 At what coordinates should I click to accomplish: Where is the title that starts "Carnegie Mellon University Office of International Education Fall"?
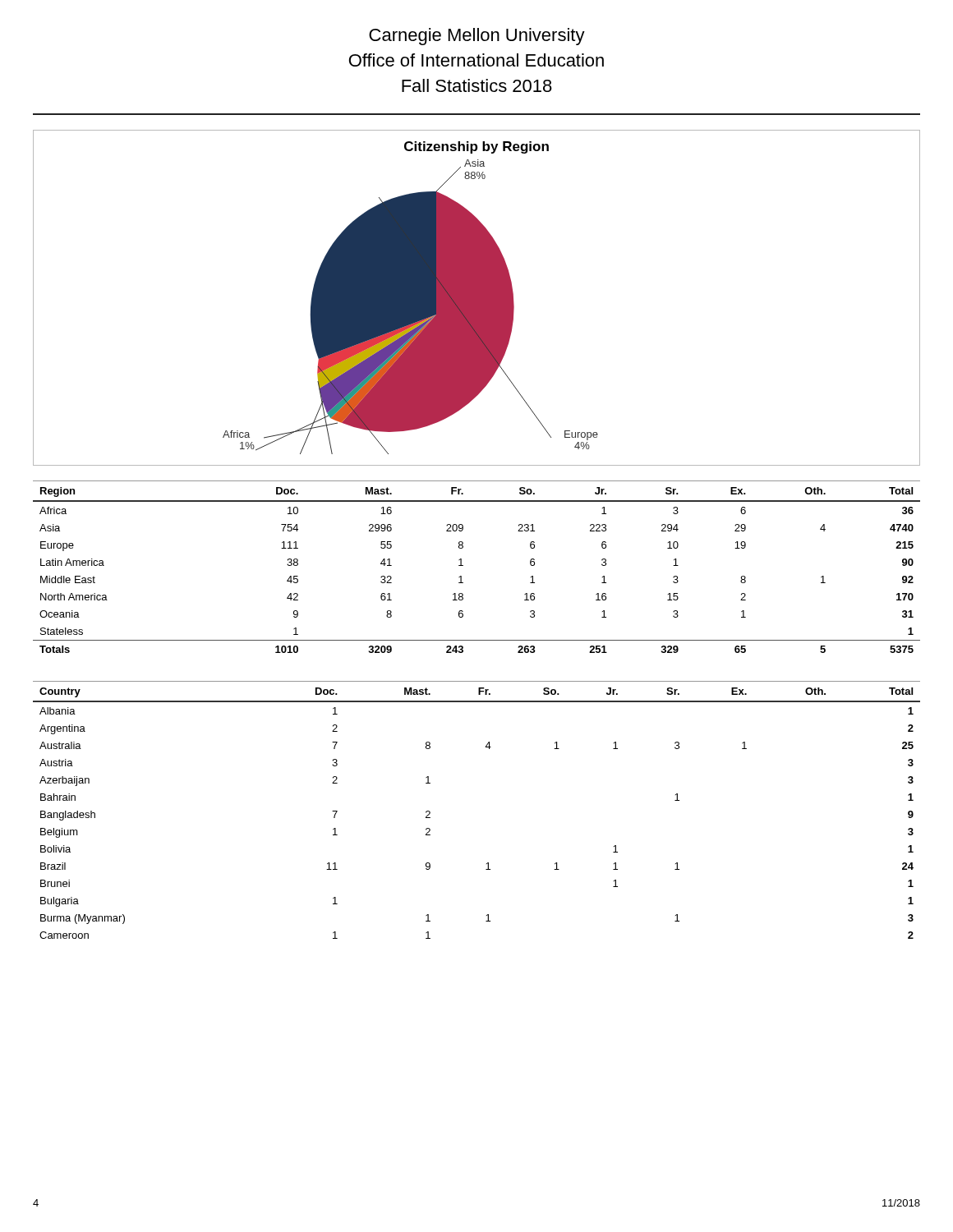(x=476, y=61)
